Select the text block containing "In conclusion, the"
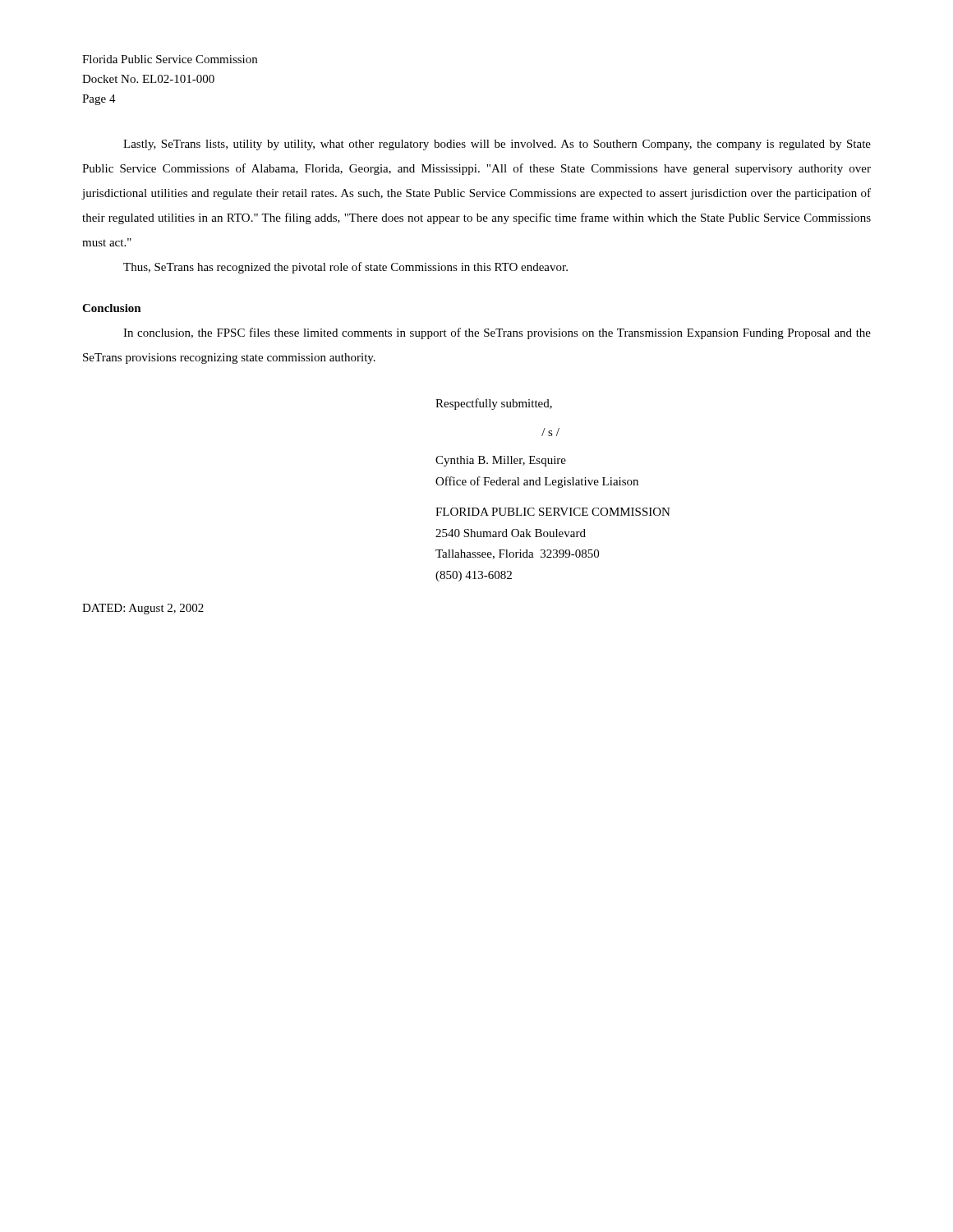The height and width of the screenshot is (1232, 953). coord(476,345)
